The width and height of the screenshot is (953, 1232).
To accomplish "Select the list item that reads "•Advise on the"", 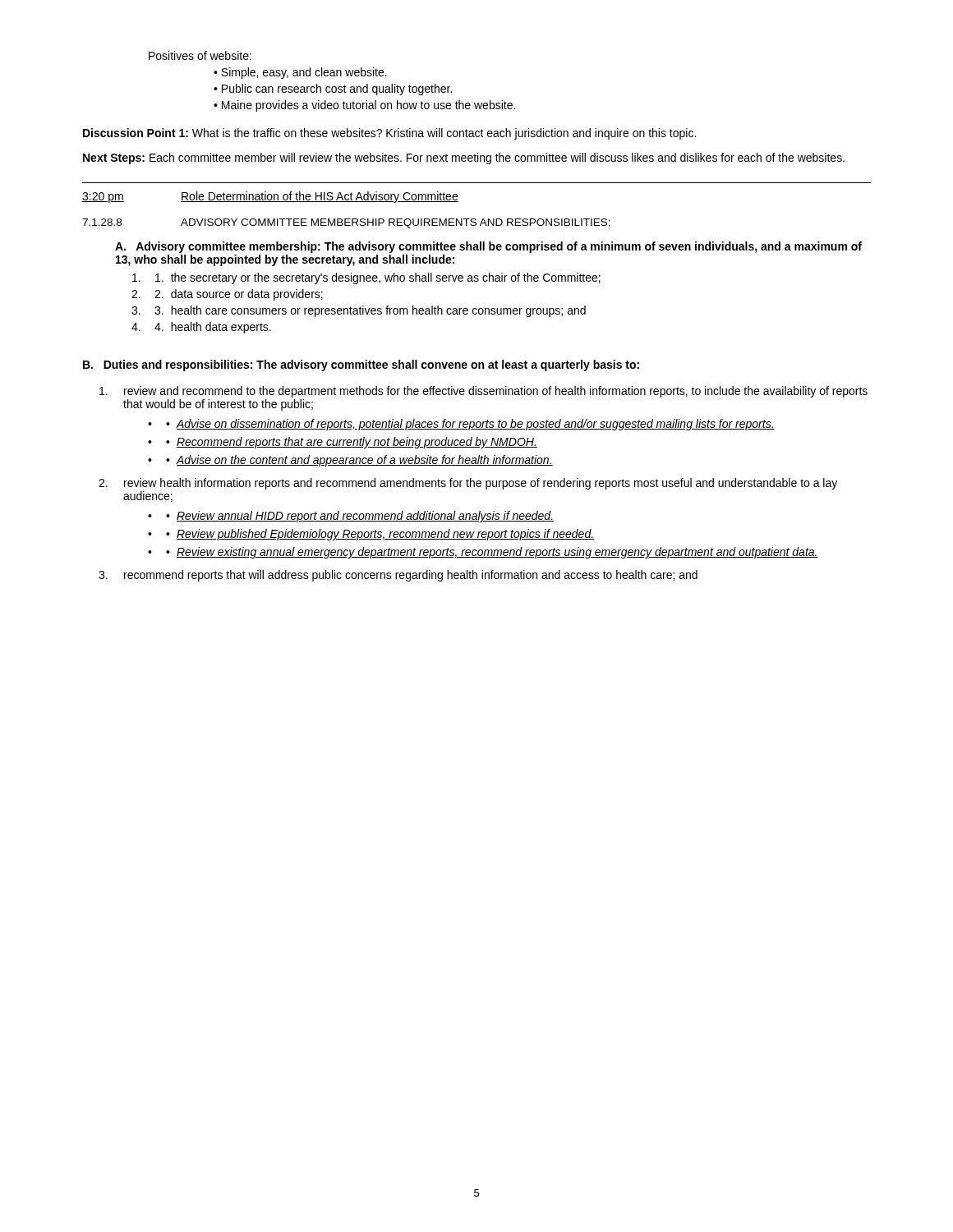I will [x=359, y=460].
